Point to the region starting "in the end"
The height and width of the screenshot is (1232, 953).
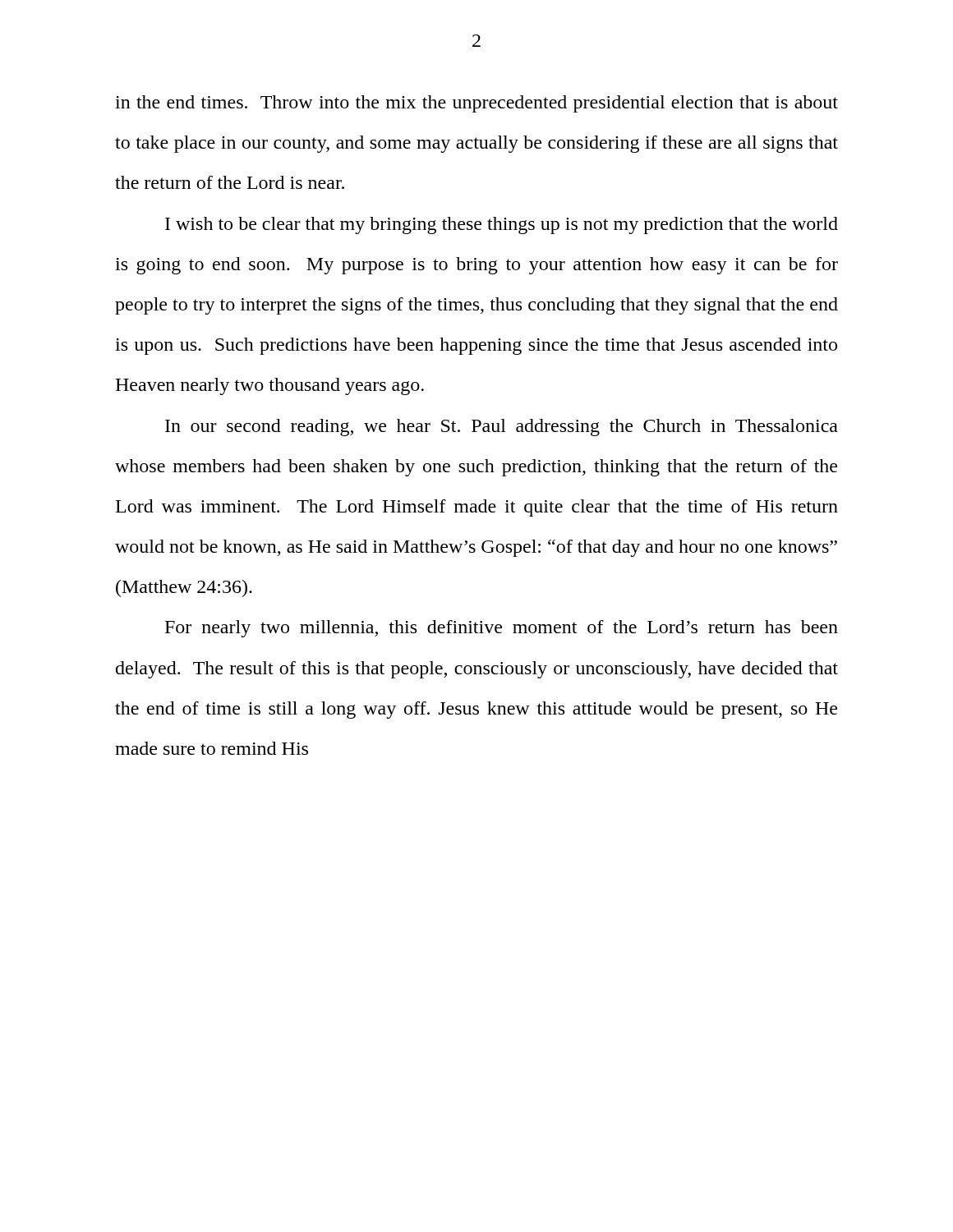[x=476, y=142]
